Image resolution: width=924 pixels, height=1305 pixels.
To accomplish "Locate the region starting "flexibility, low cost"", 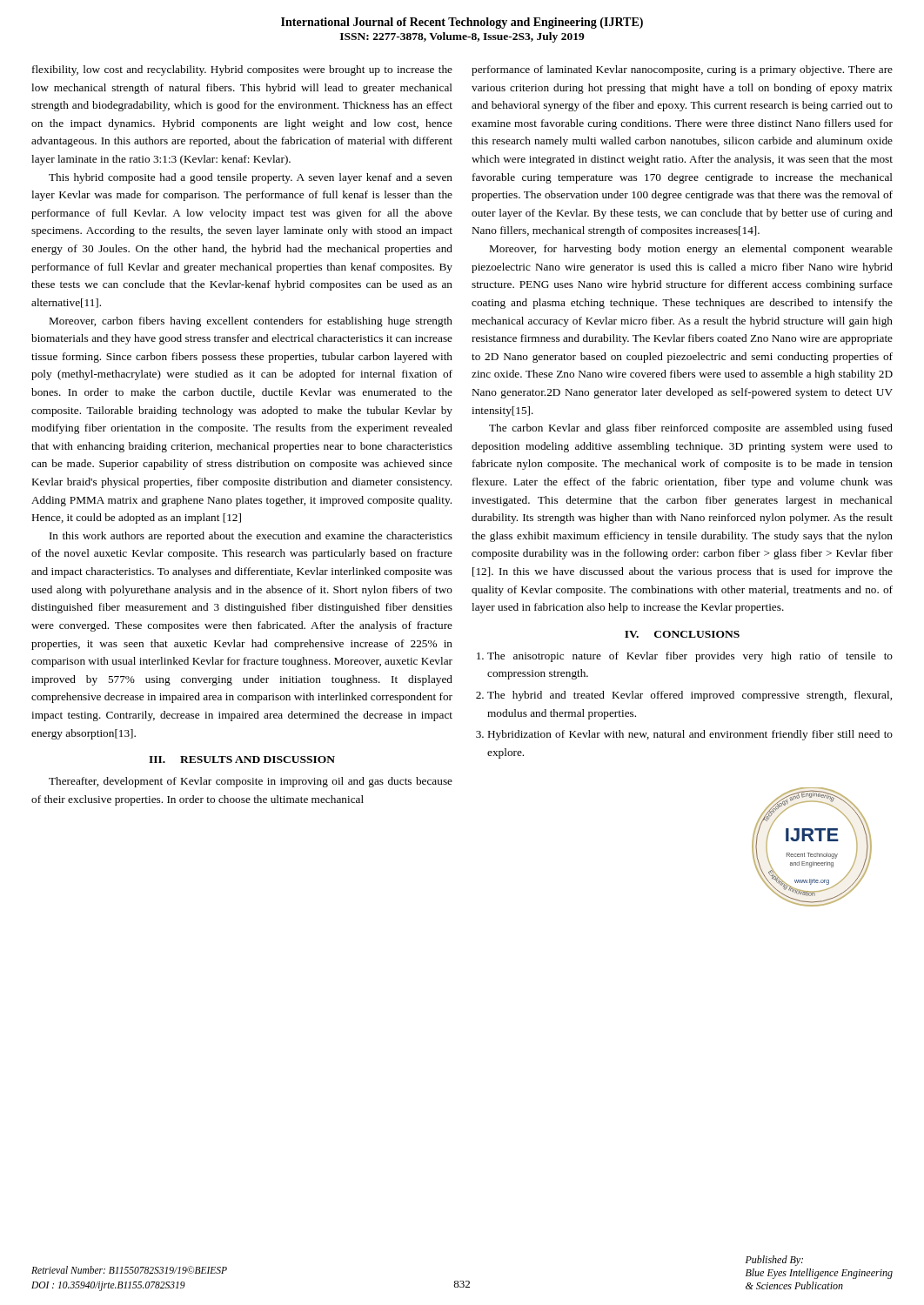I will point(242,115).
